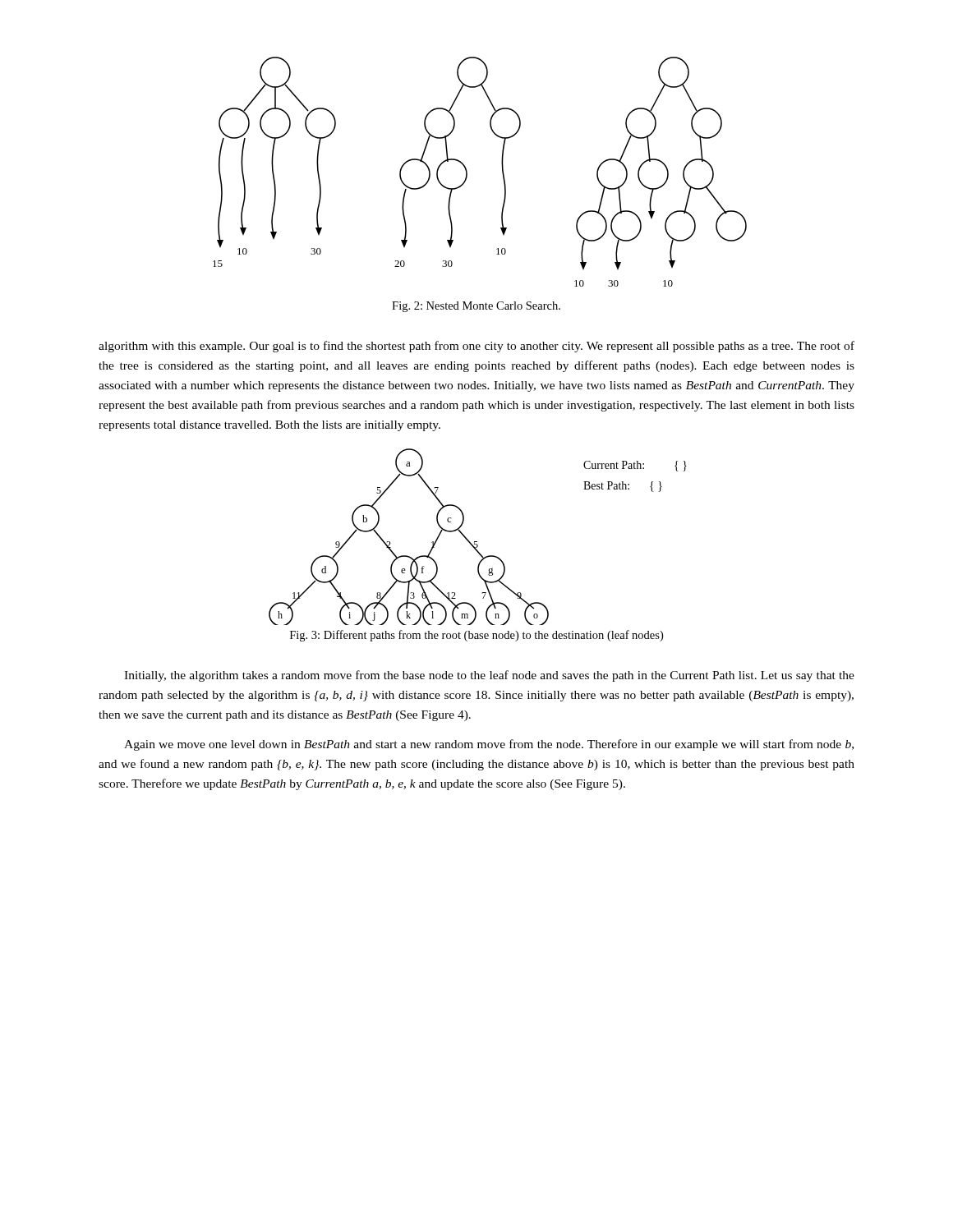
Task: Find the text block containing "Again we move"
Action: [476, 764]
